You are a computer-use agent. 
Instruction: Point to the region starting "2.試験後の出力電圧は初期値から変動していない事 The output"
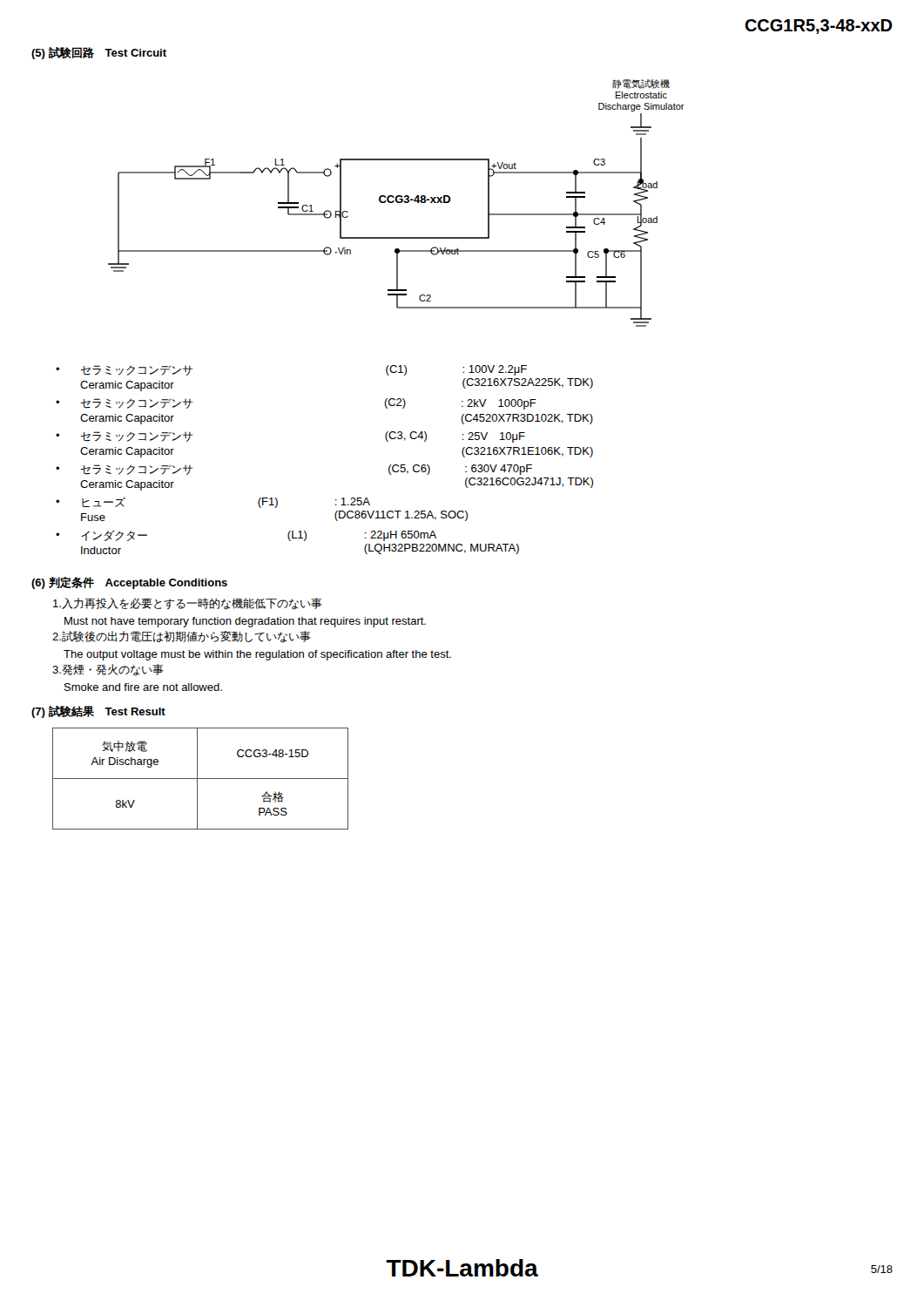click(x=431, y=646)
